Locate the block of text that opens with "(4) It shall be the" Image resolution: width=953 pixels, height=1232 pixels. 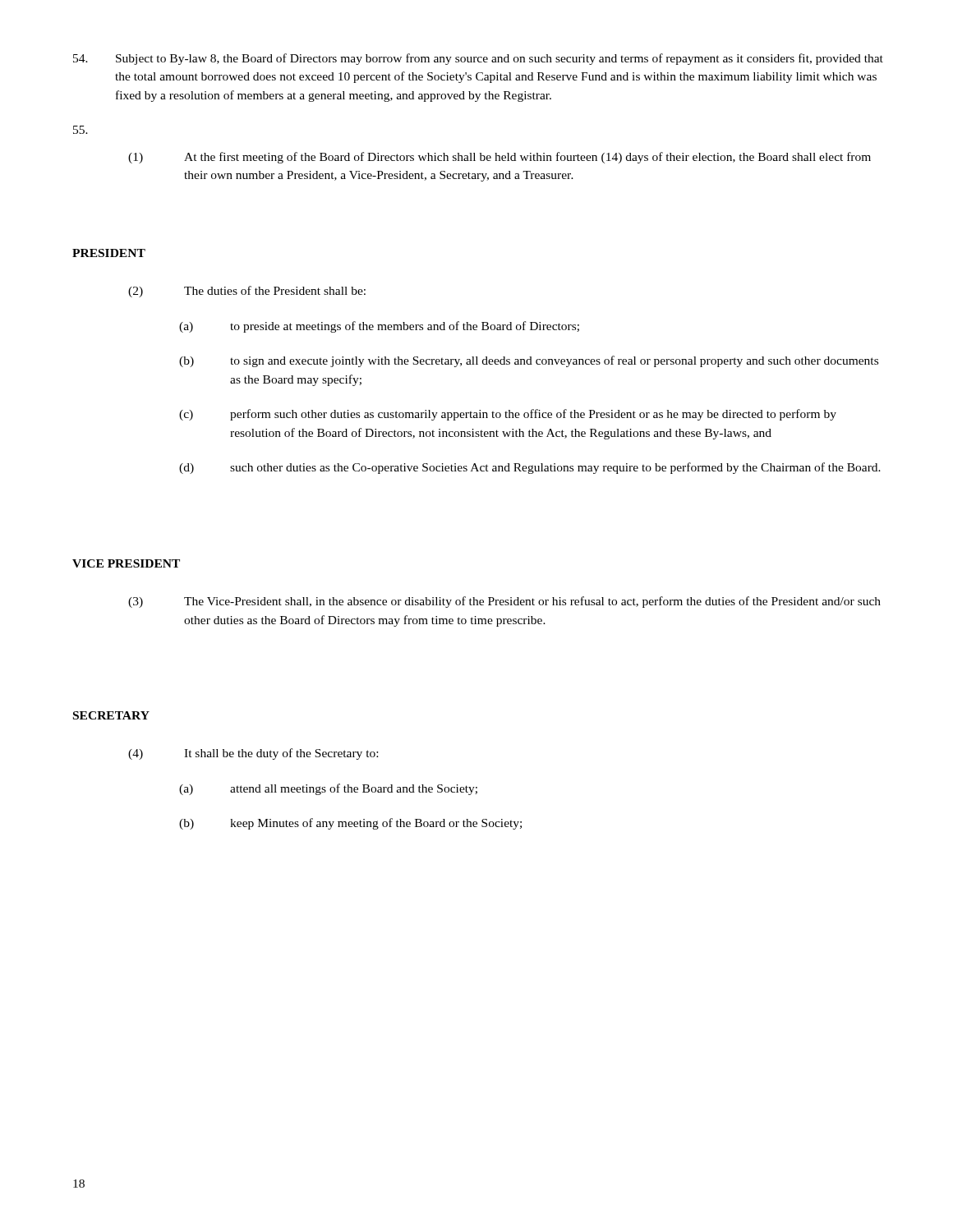[x=253, y=754]
